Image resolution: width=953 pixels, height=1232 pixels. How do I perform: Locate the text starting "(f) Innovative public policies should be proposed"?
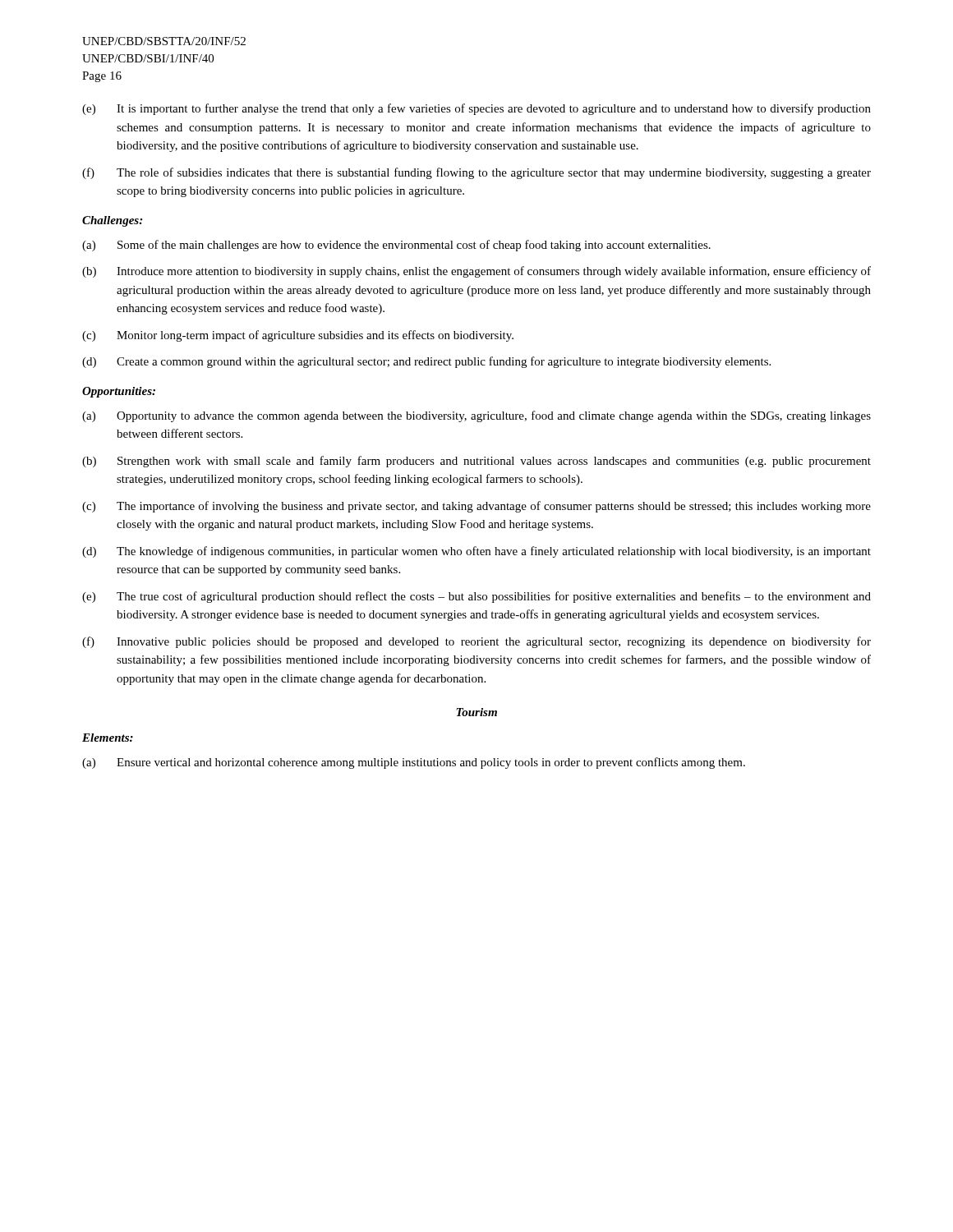pyautogui.click(x=476, y=660)
